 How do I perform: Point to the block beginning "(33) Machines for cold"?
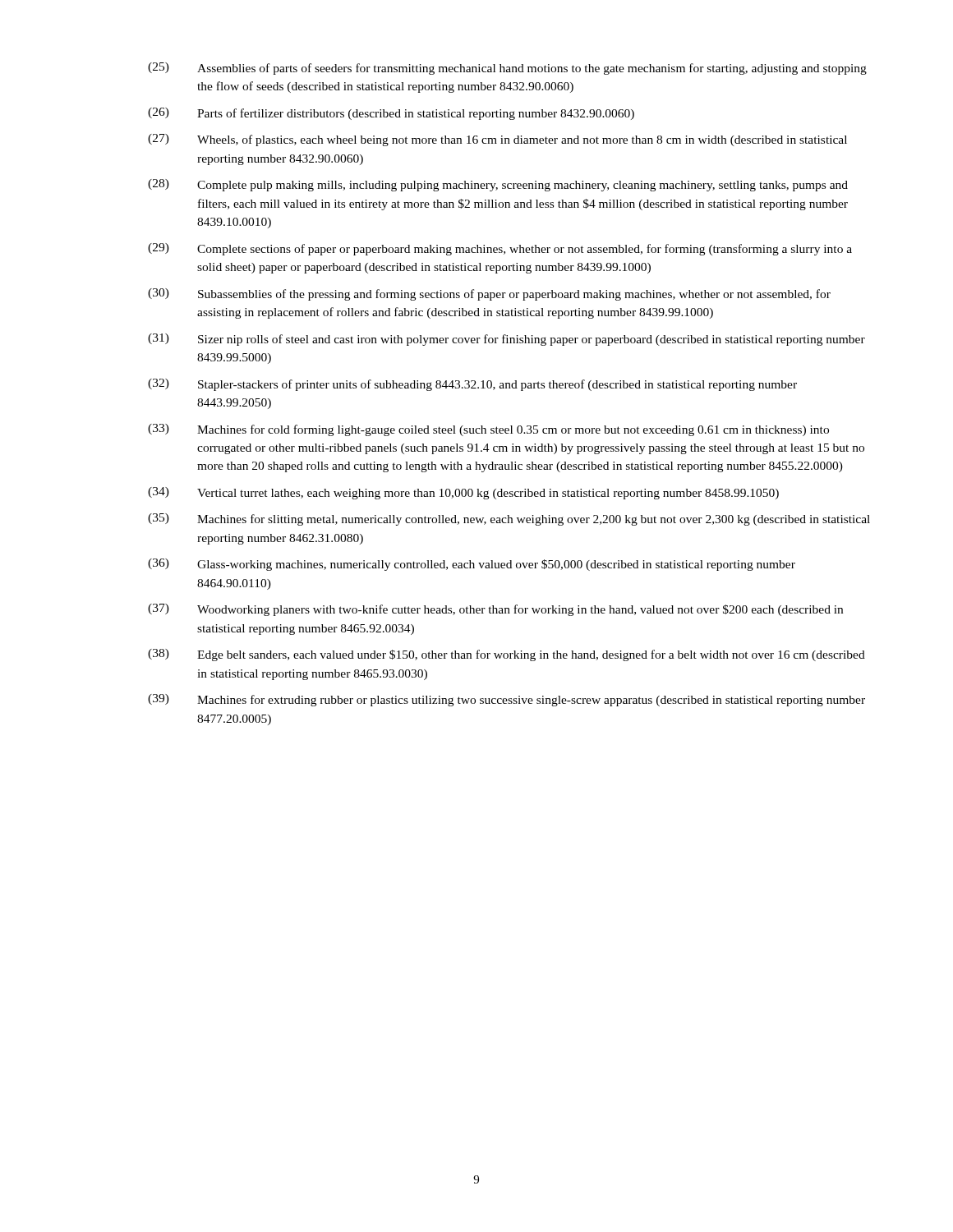point(509,448)
